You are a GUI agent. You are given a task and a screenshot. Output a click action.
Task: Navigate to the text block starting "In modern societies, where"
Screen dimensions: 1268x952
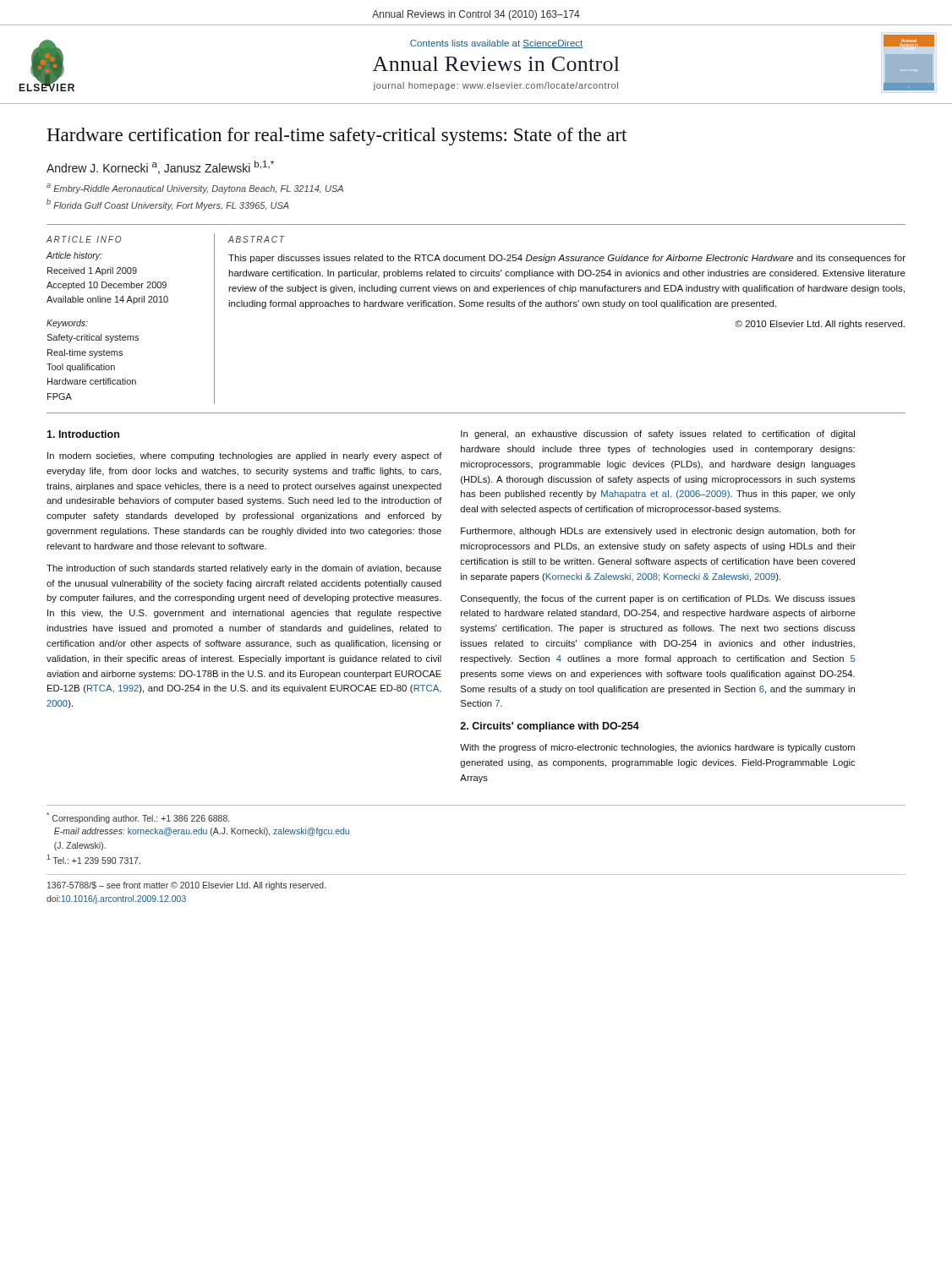point(244,501)
